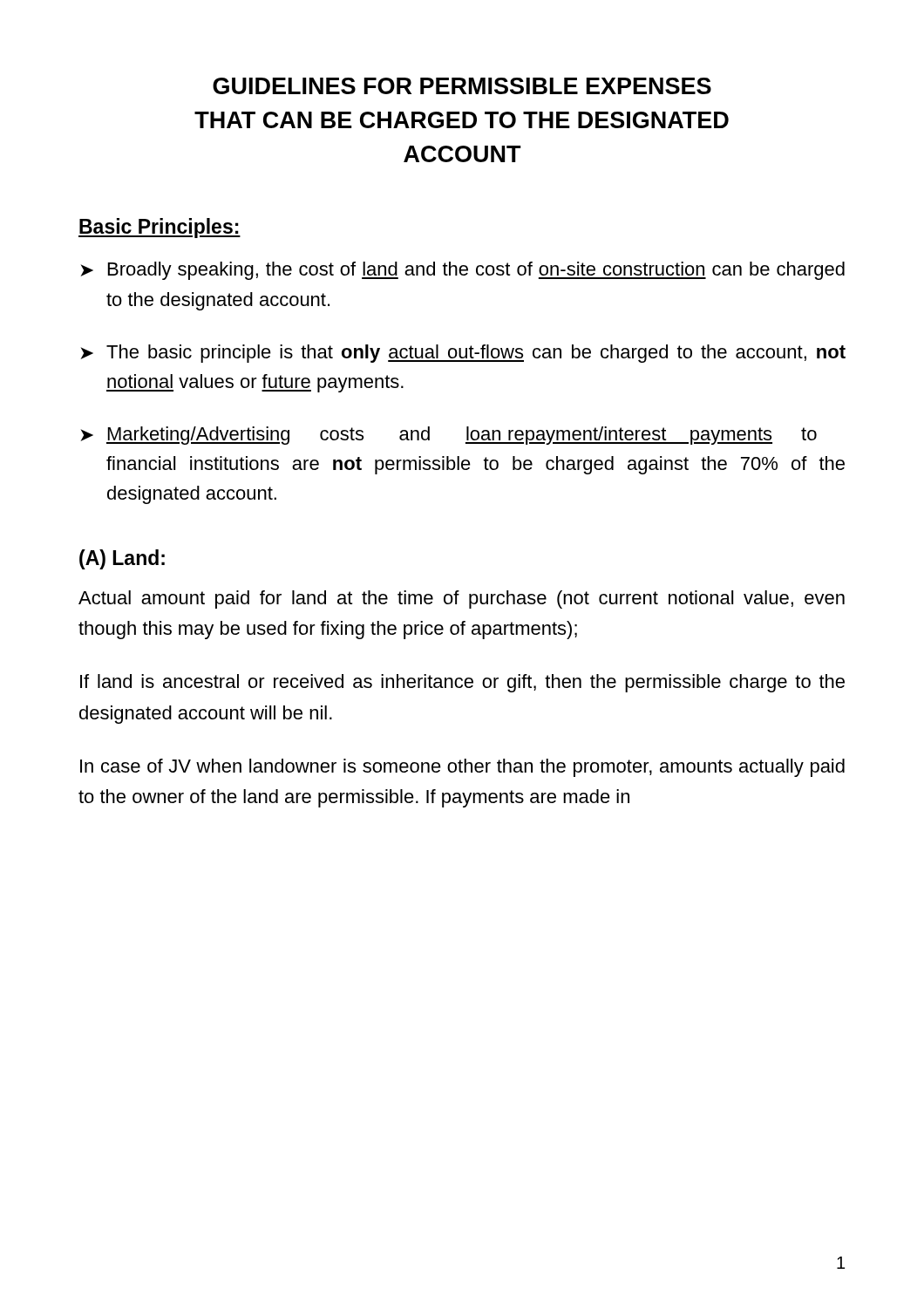Screen dimensions: 1308x924
Task: Find the text block starting "➤ Marketing/Advertising costs and"
Action: [462, 464]
